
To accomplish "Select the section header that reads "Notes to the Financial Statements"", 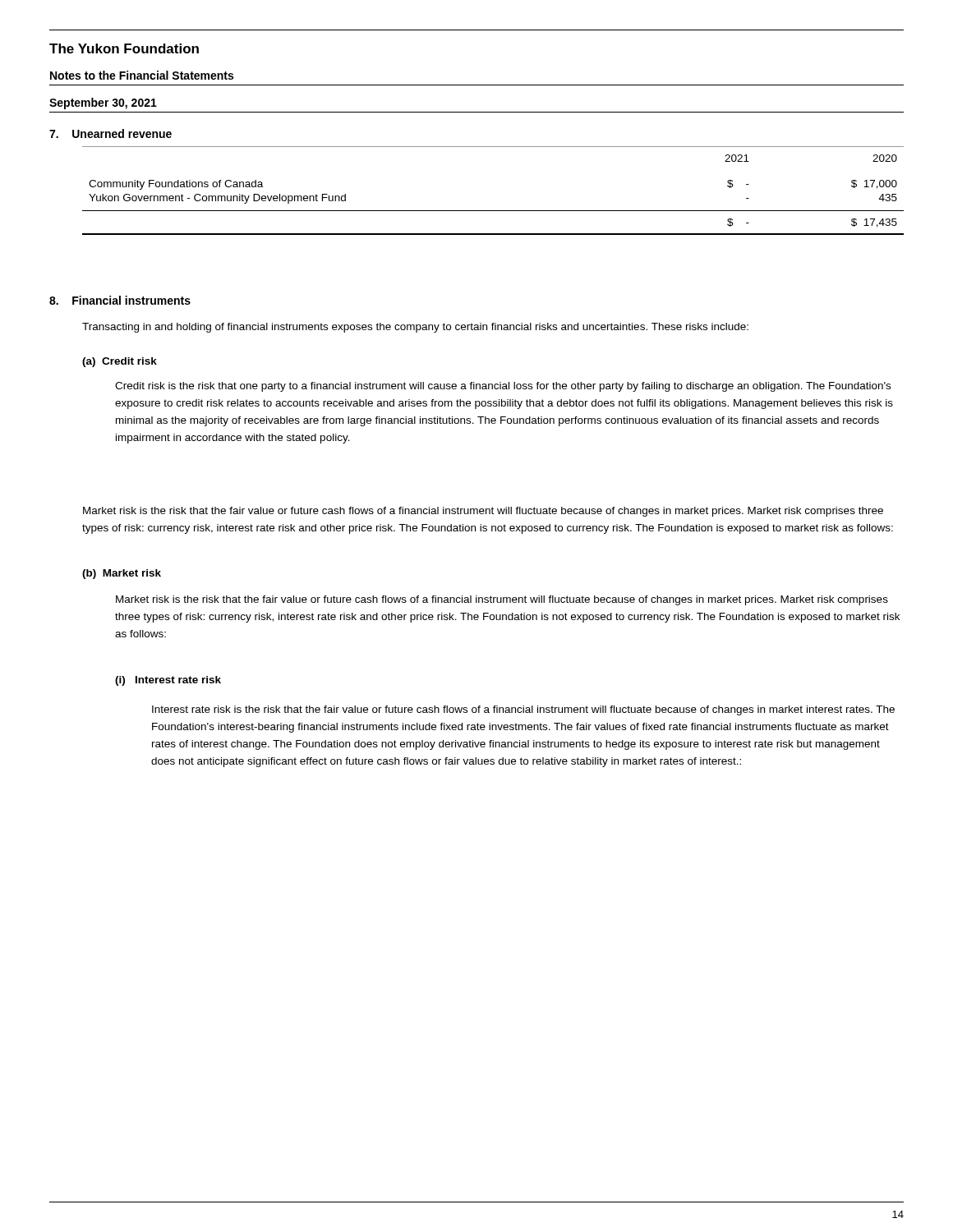I will point(142,76).
